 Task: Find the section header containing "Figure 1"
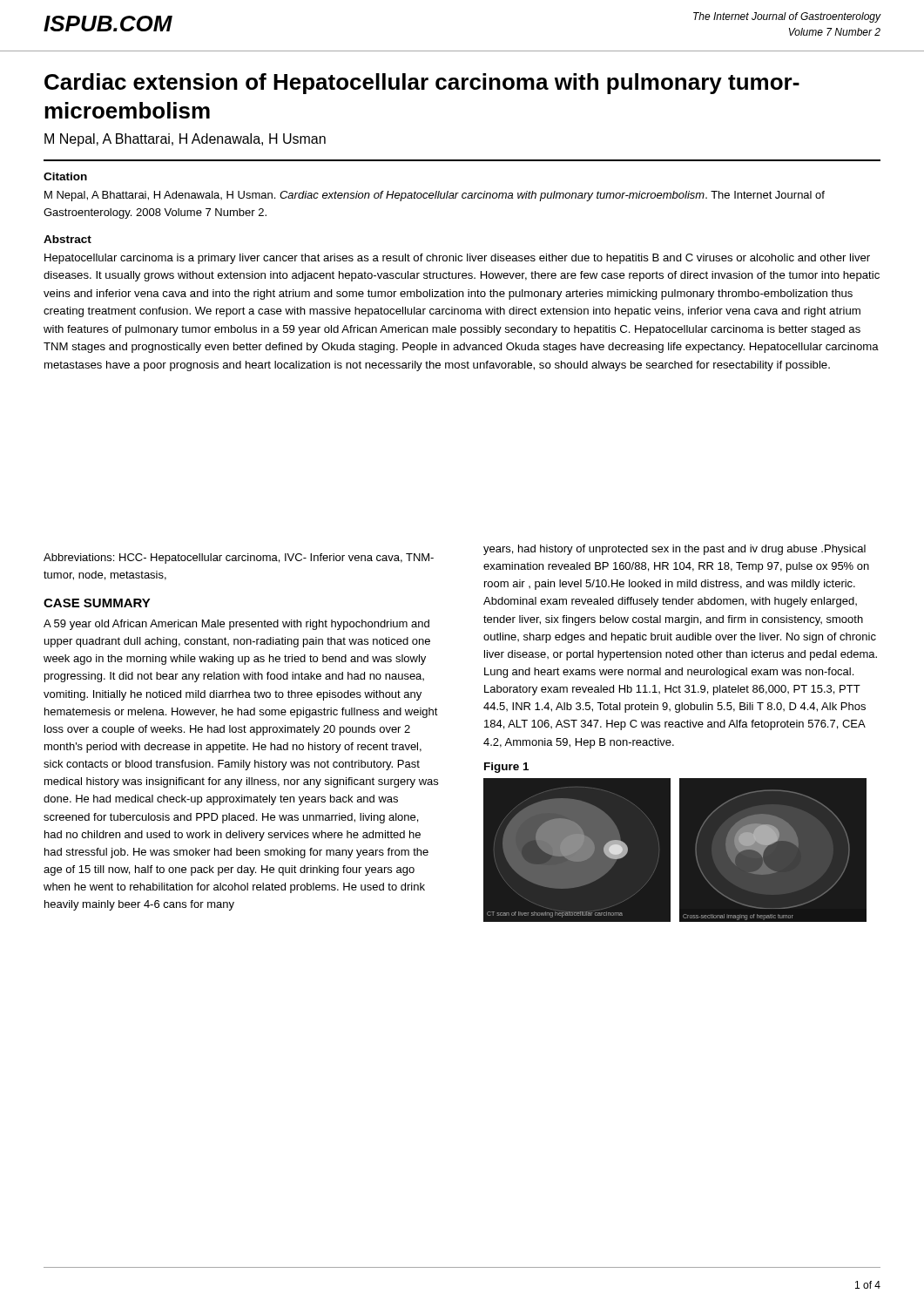[x=506, y=766]
